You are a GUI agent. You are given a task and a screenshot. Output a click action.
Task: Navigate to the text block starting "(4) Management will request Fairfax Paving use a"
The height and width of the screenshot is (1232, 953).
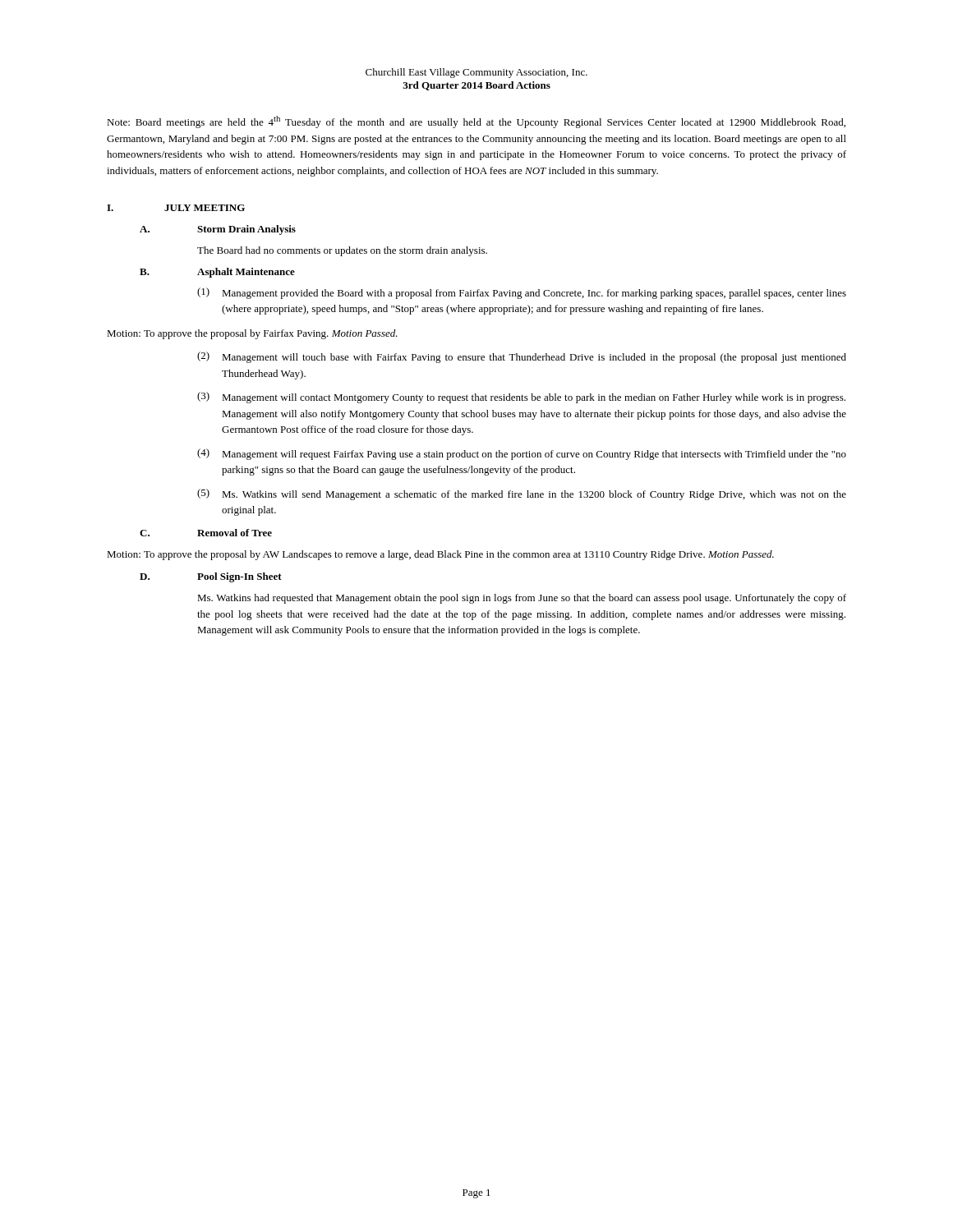[x=522, y=462]
